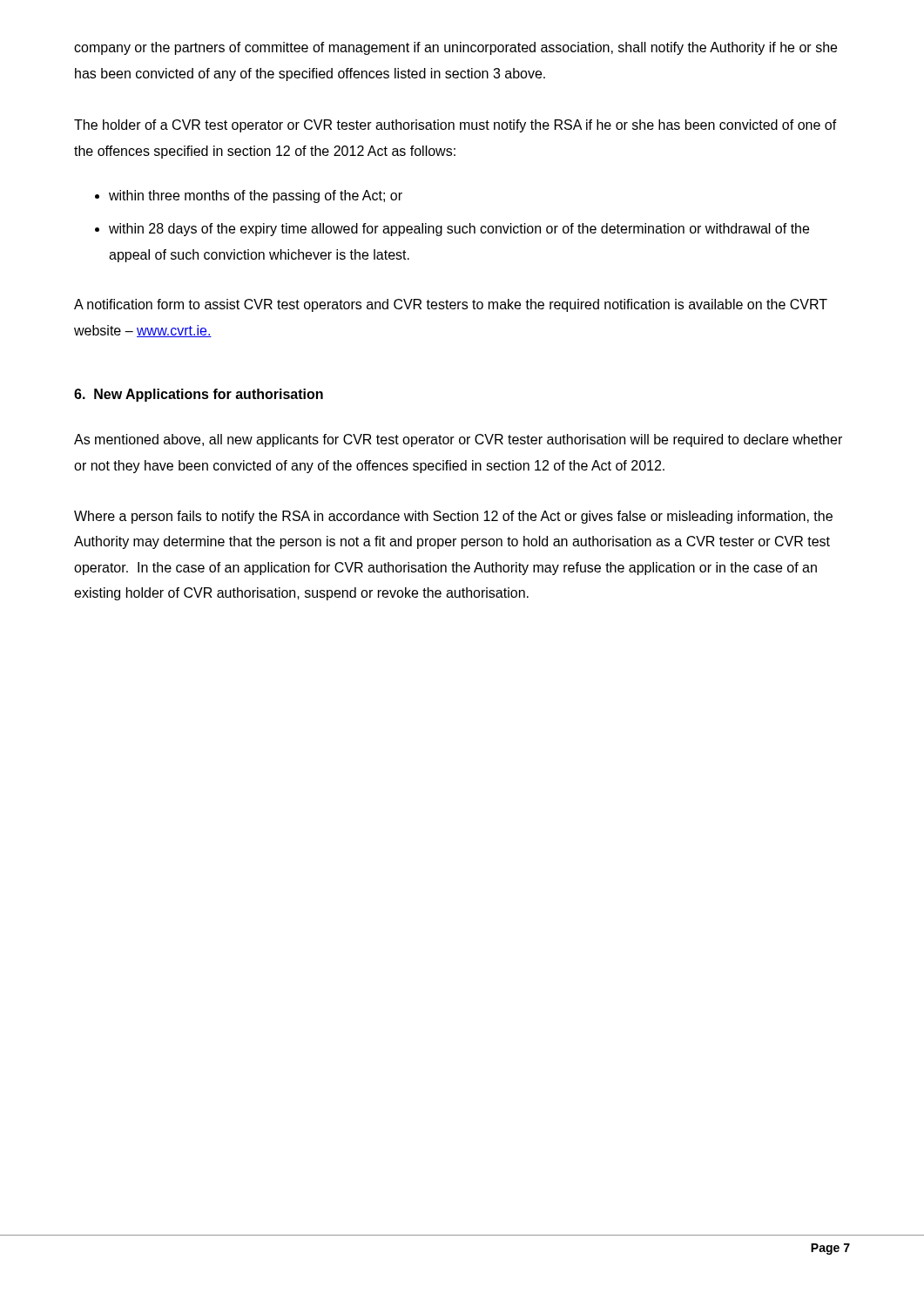This screenshot has height=1307, width=924.
Task: Locate the text block starting "6. New Applications for authorisation"
Action: [x=199, y=395]
